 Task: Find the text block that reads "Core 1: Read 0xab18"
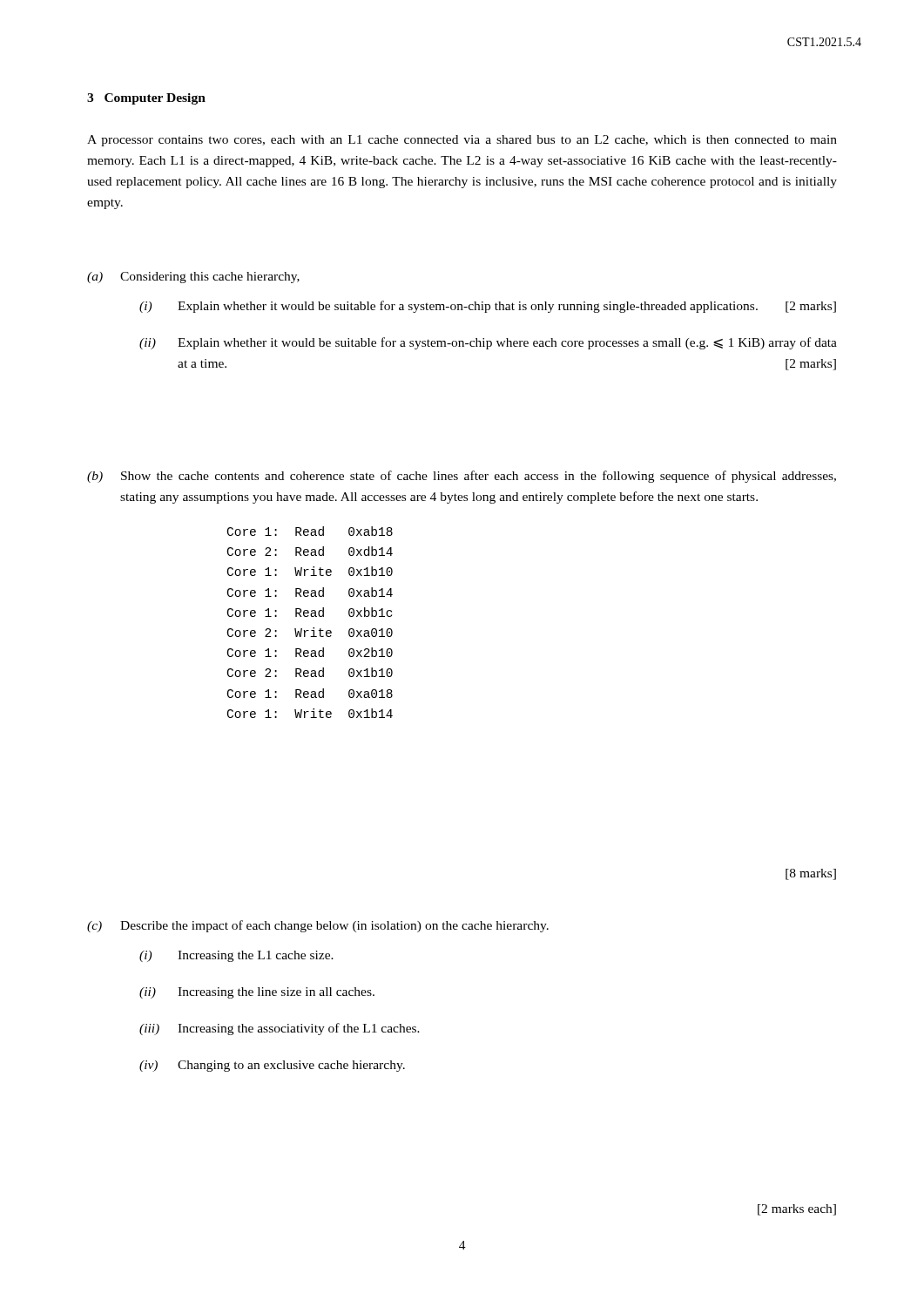click(x=310, y=623)
